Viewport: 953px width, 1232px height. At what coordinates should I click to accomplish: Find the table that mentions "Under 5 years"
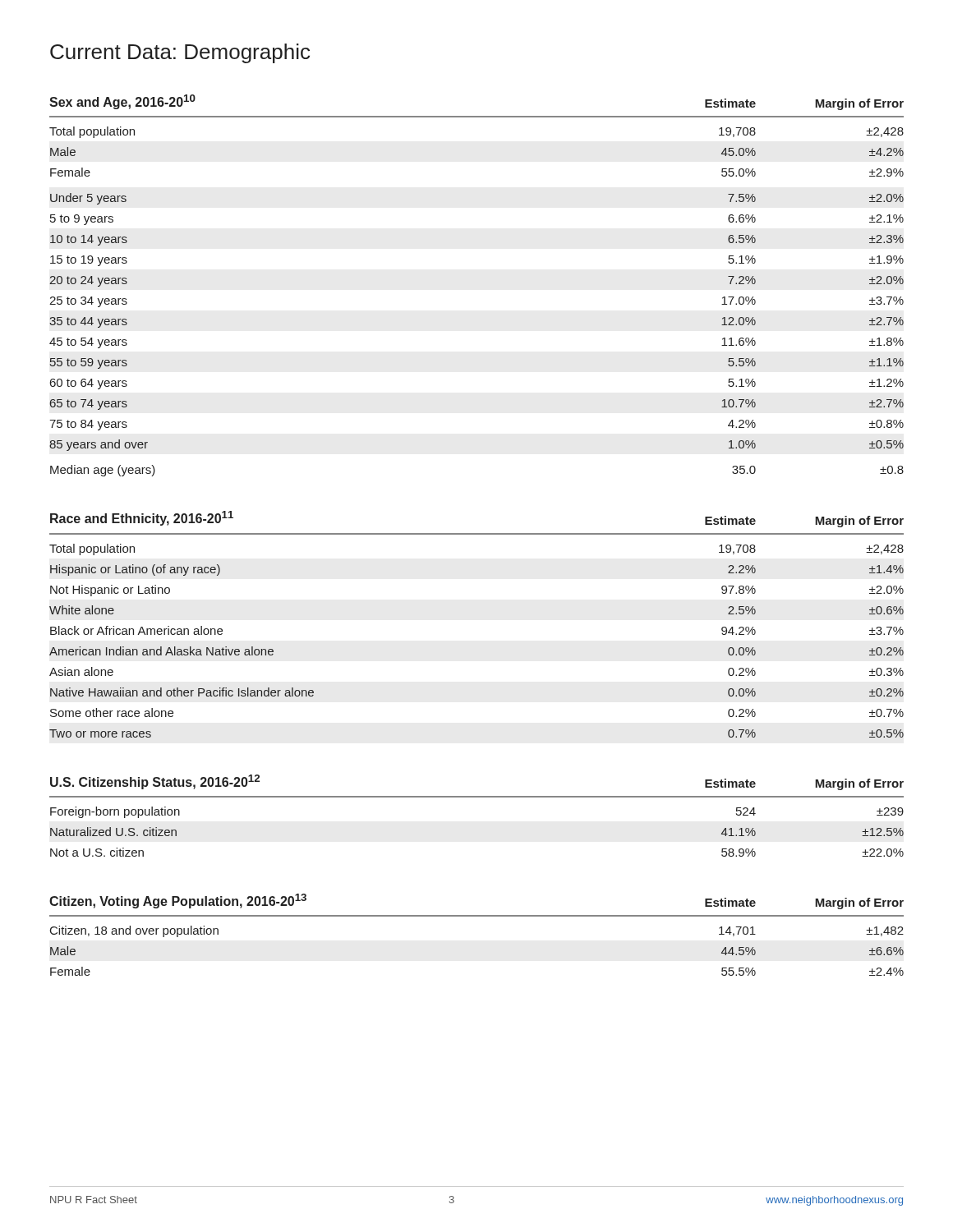click(476, 283)
